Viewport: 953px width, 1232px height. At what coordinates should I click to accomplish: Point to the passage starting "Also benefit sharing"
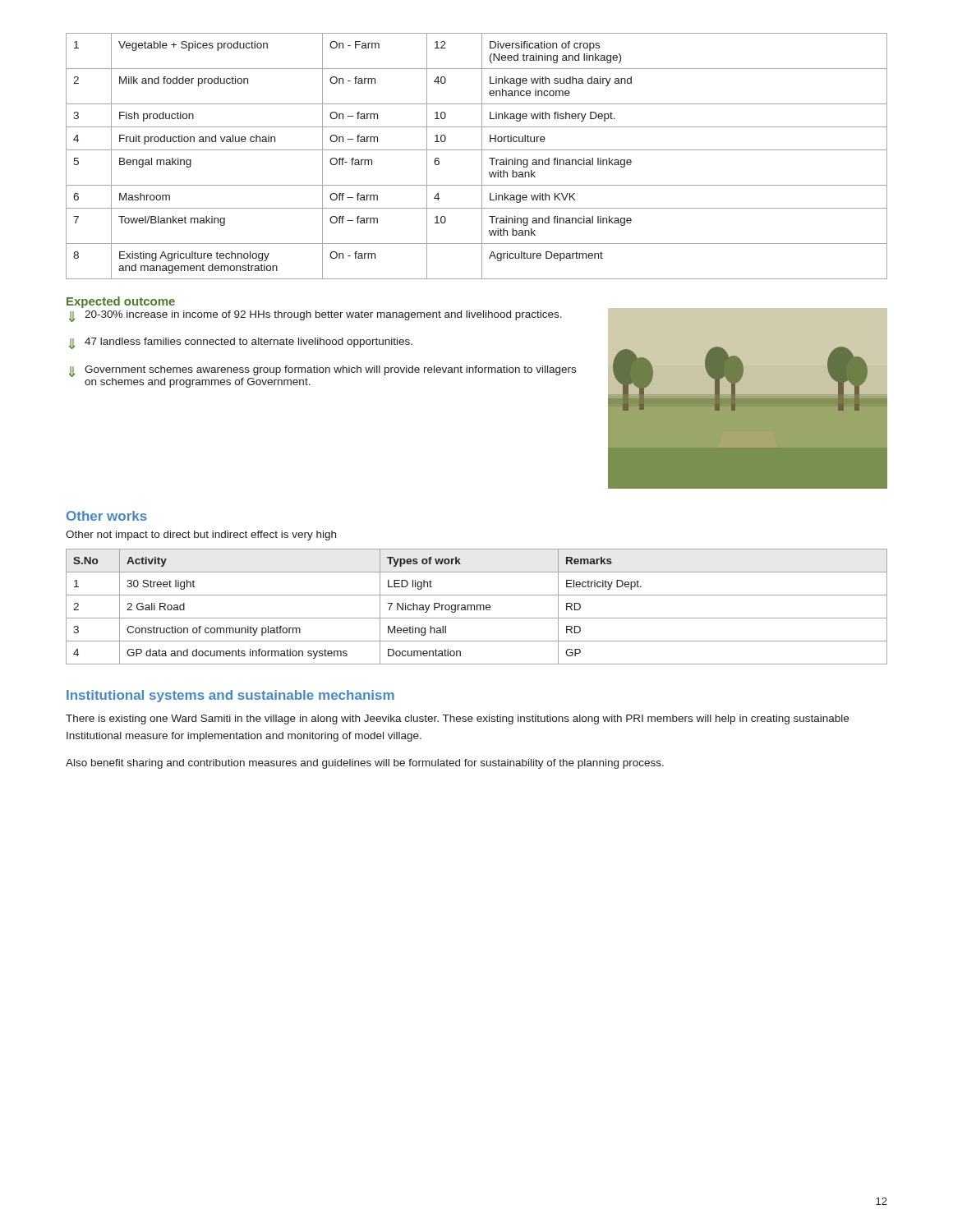[x=365, y=762]
